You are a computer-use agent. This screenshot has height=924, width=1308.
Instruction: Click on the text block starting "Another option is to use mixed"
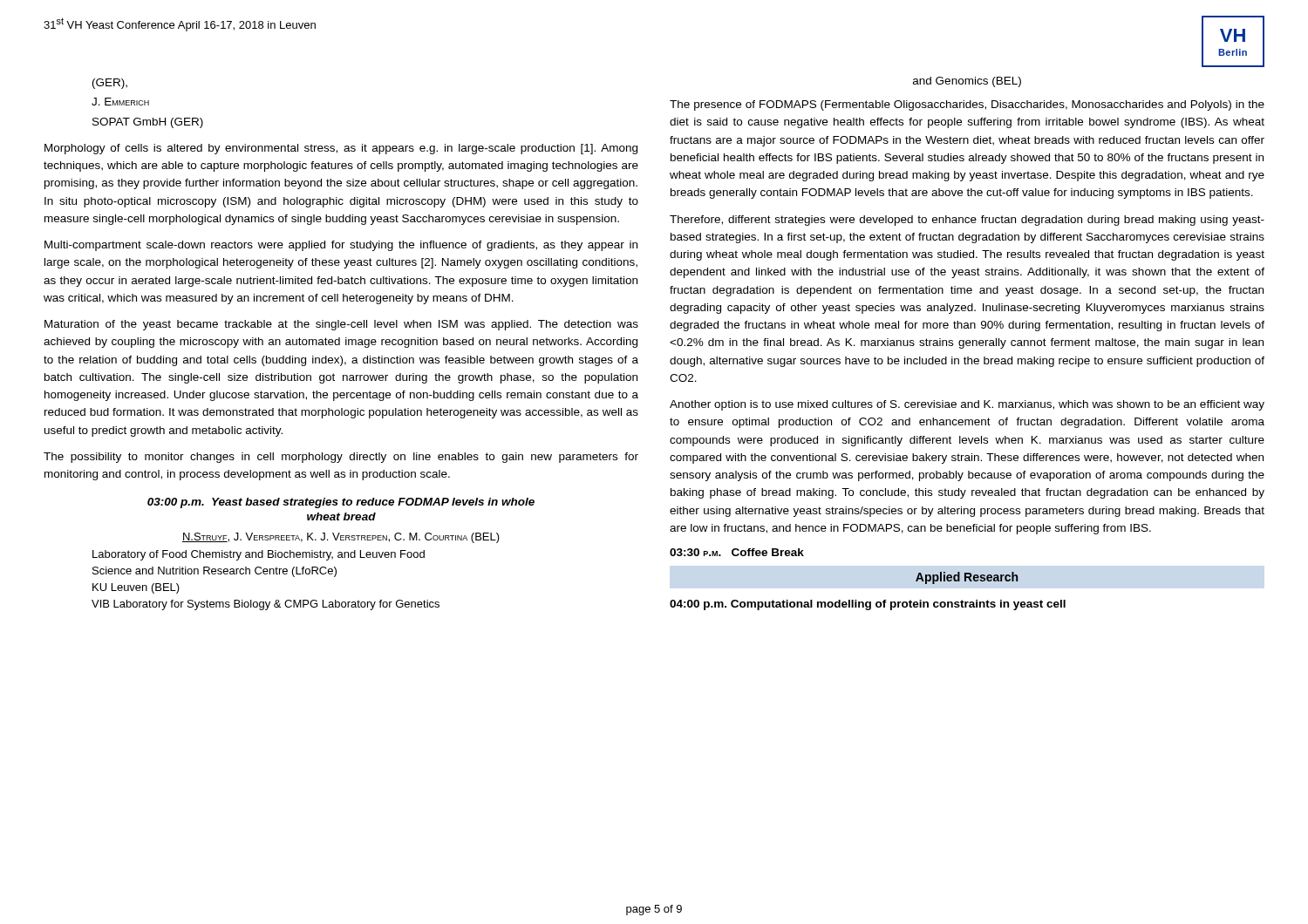pyautogui.click(x=967, y=466)
